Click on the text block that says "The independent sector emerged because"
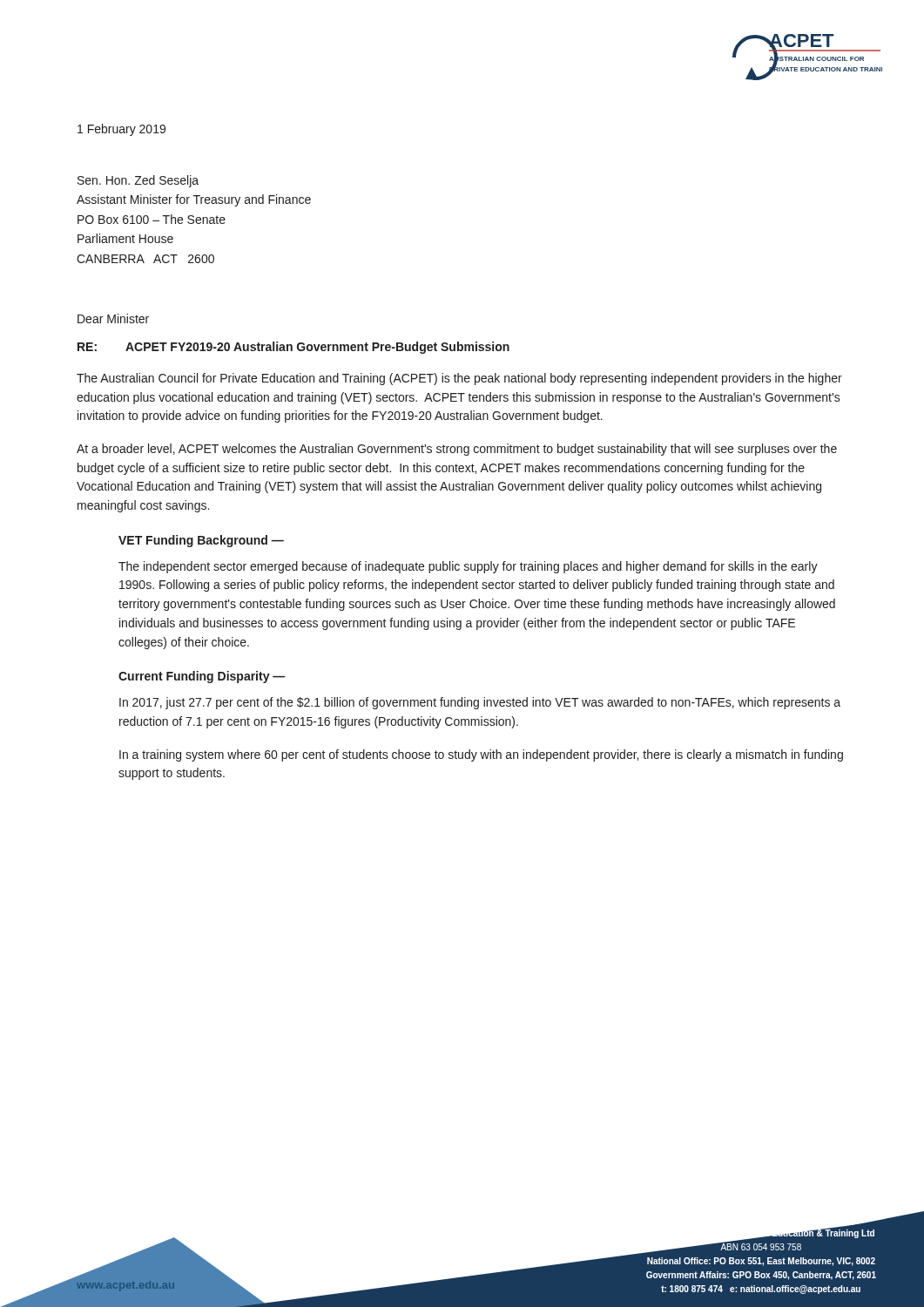The width and height of the screenshot is (924, 1307). [477, 604]
